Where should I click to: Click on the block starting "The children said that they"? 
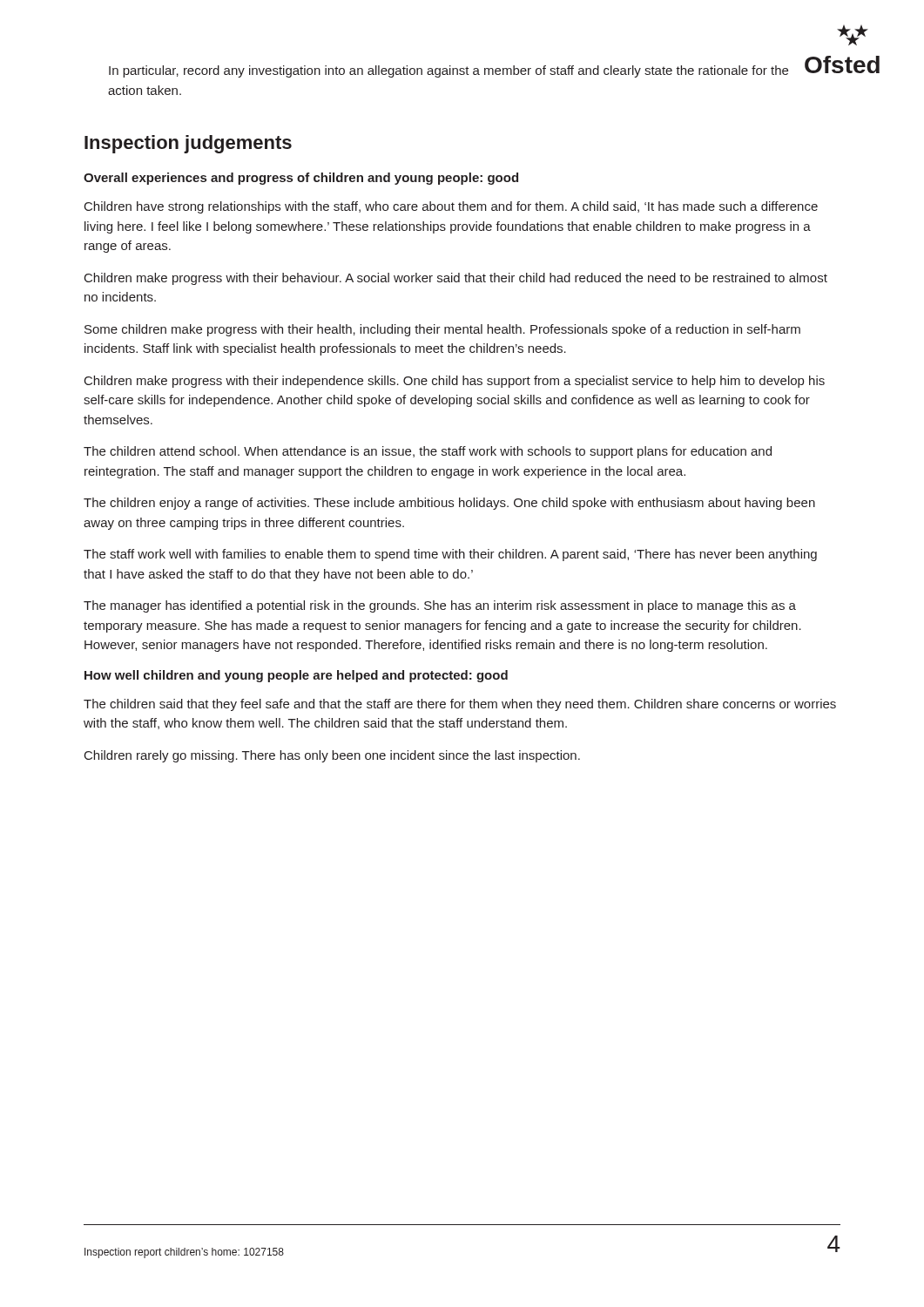pos(460,713)
